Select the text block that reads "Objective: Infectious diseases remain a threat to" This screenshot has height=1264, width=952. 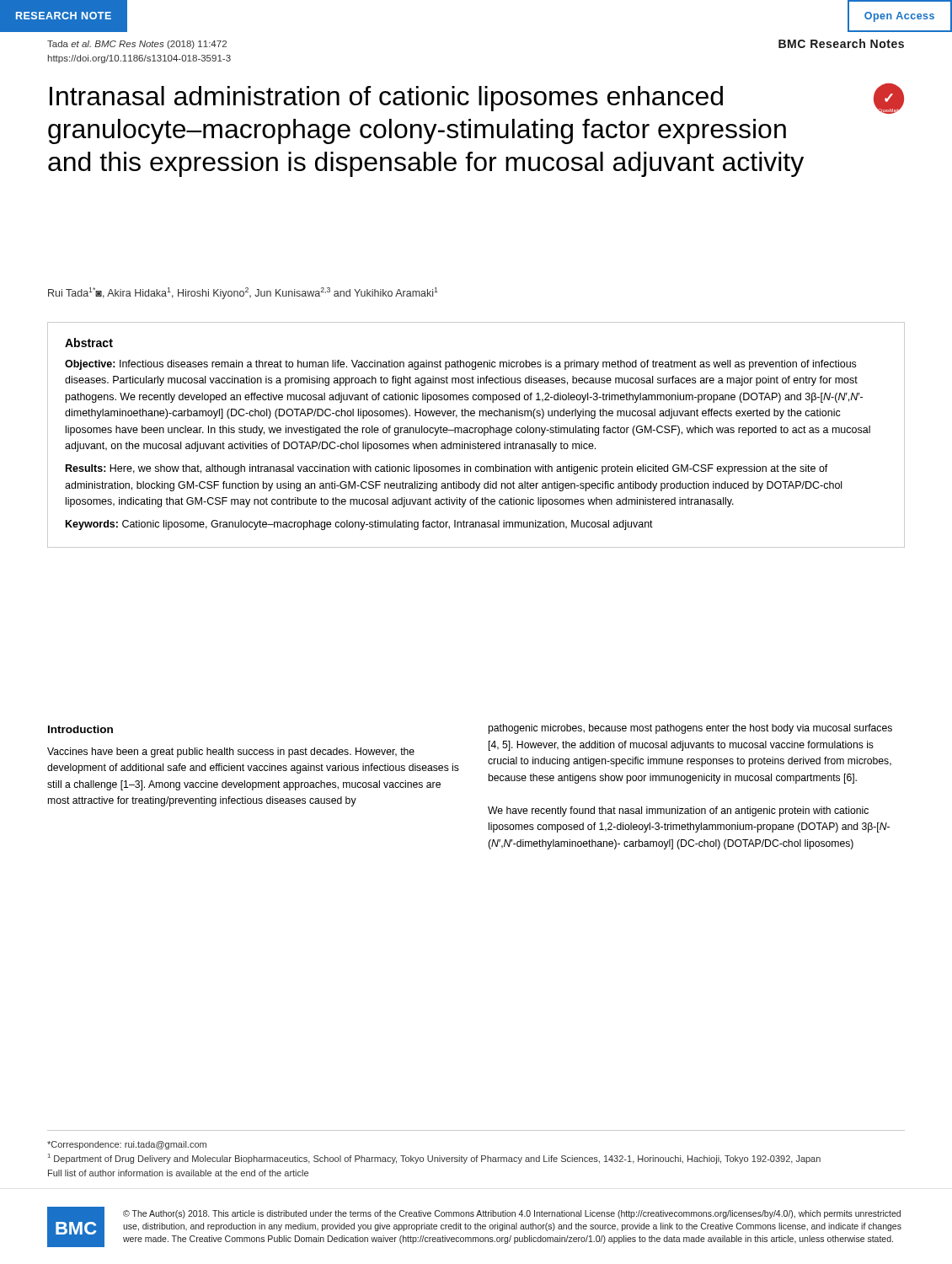pos(468,405)
